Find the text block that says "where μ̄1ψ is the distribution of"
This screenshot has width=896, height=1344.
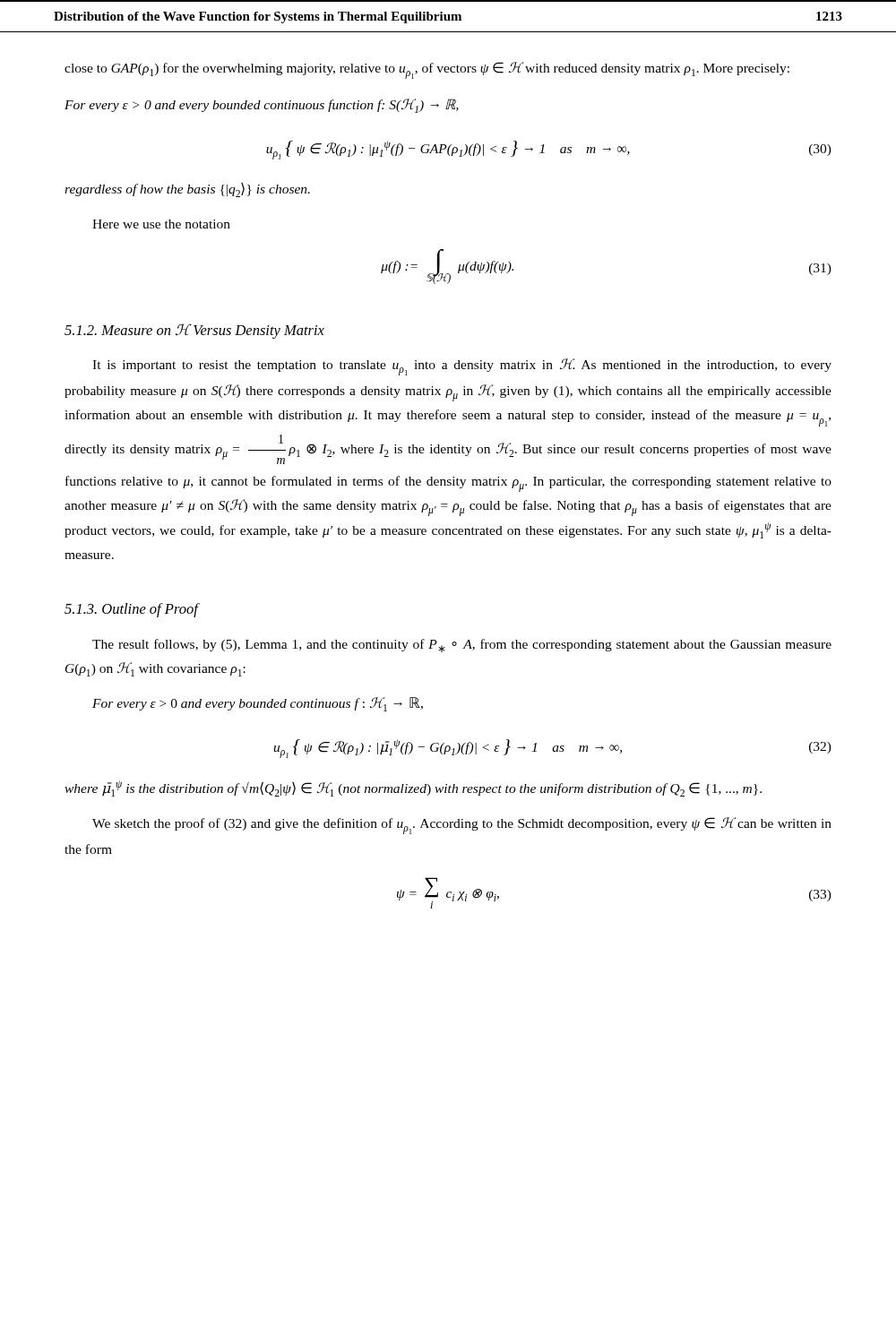448,789
